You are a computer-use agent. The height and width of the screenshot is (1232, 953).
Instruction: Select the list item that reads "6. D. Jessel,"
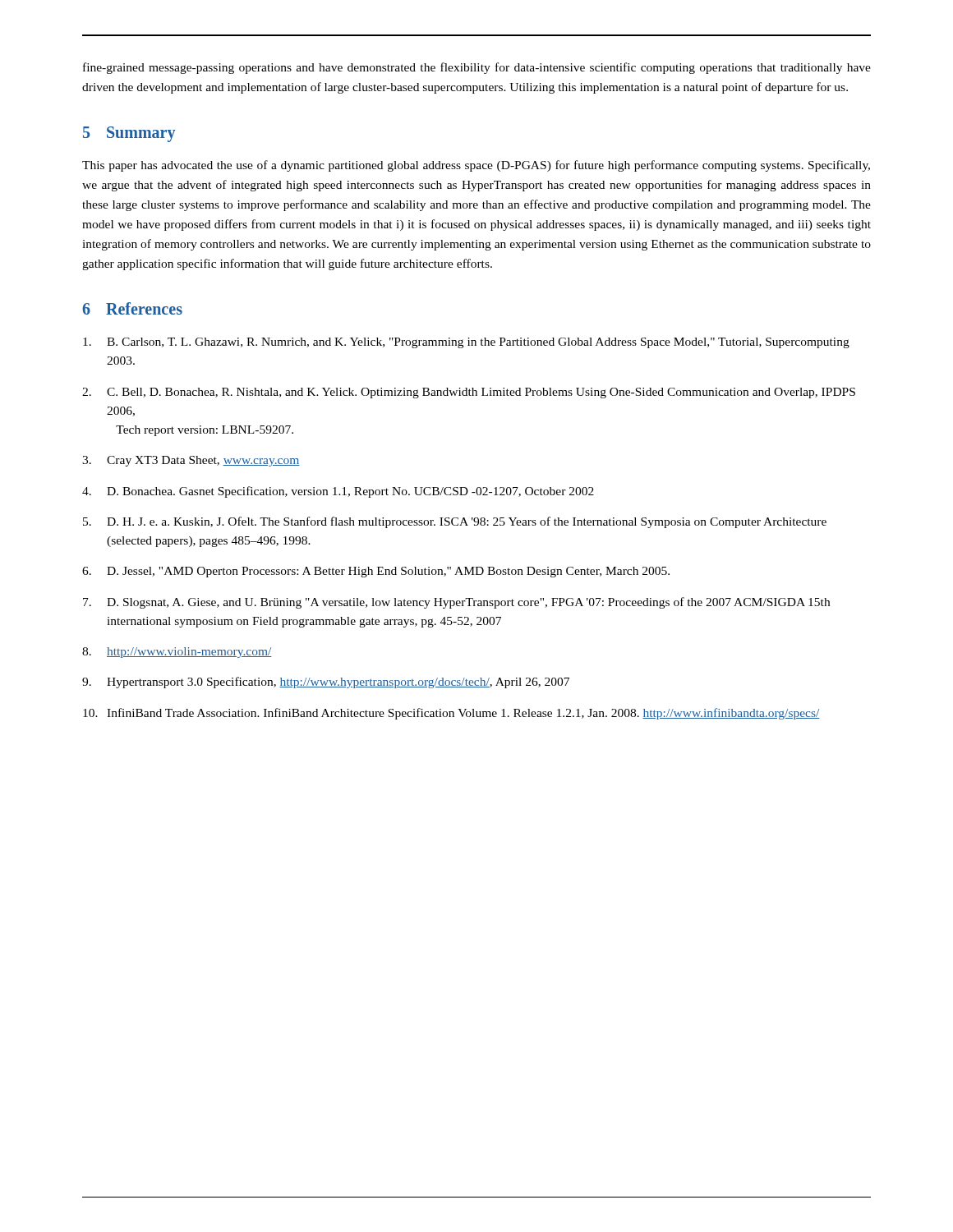tap(476, 571)
